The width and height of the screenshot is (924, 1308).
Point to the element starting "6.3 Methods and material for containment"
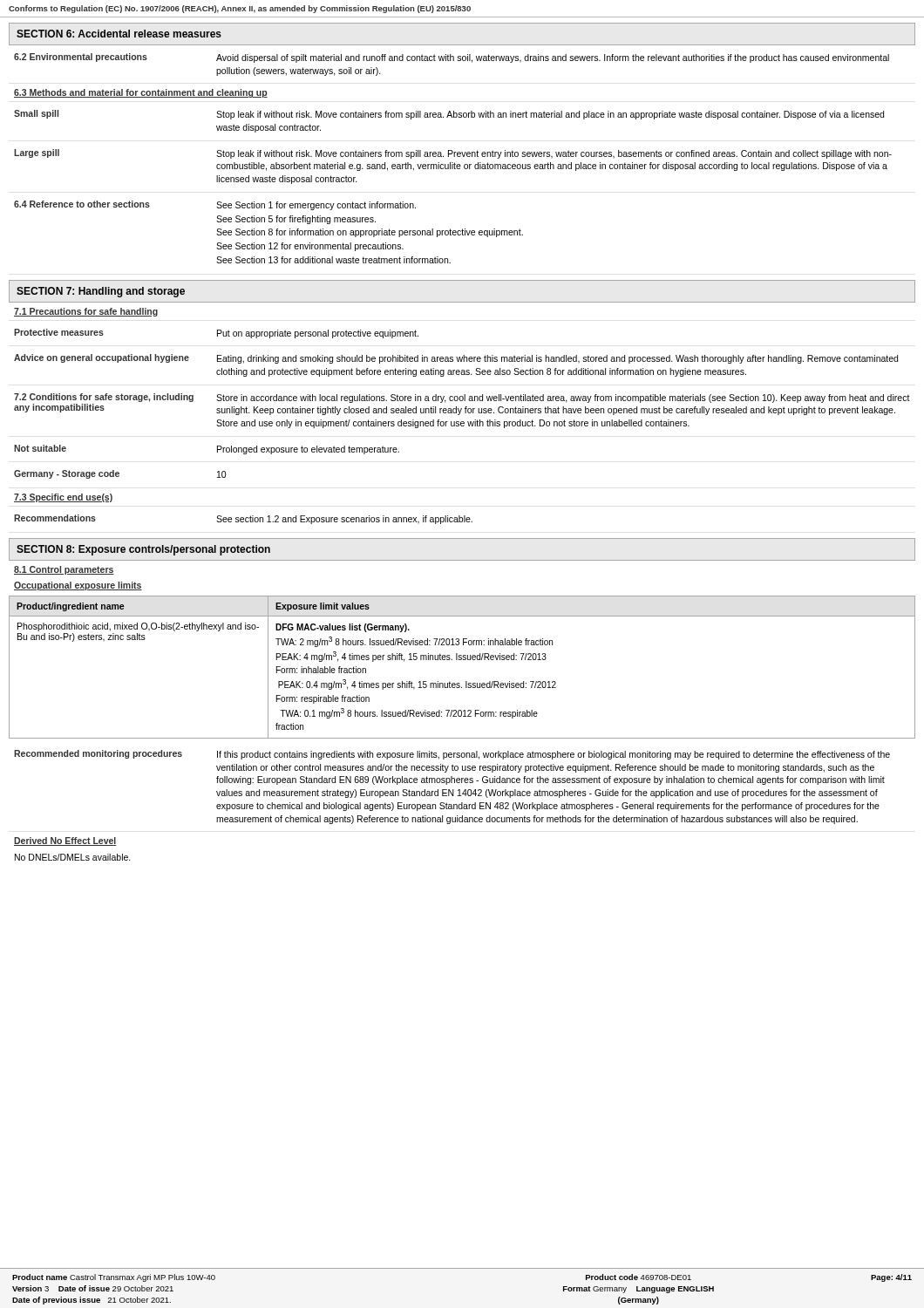point(141,93)
